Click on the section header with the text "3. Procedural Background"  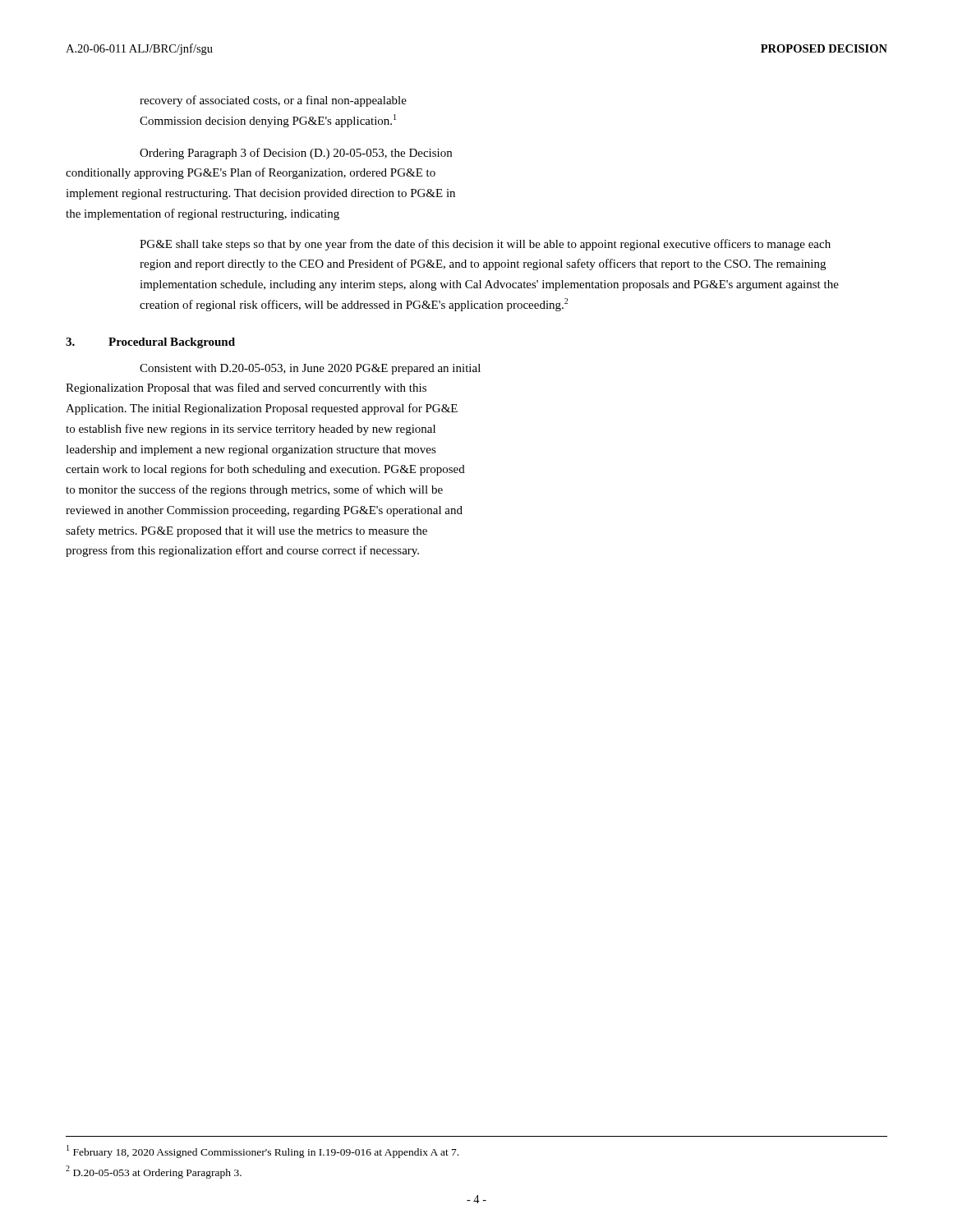(x=150, y=341)
